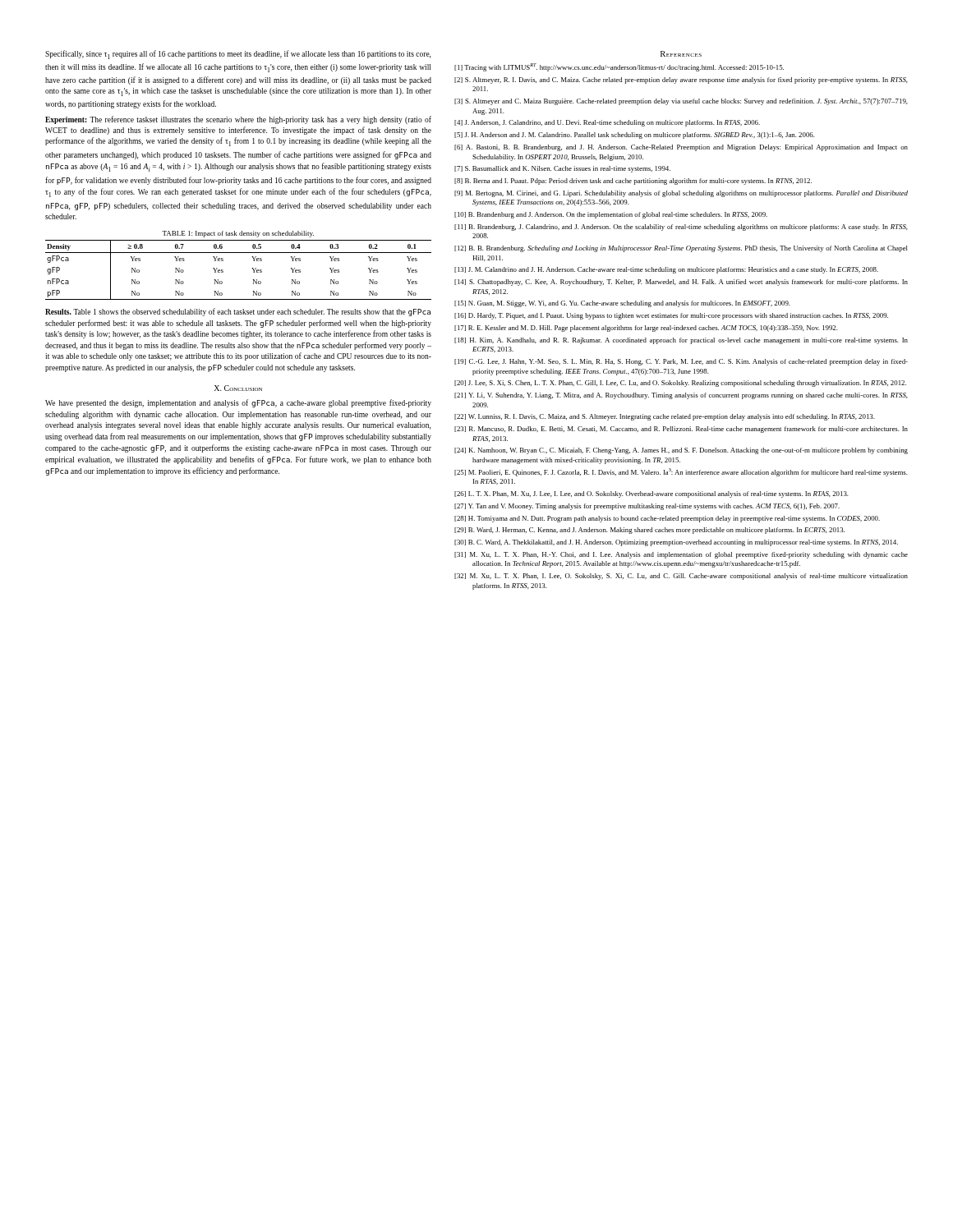This screenshot has width=953, height=1232.
Task: Locate the region starting "We have presented"
Action: coord(238,438)
